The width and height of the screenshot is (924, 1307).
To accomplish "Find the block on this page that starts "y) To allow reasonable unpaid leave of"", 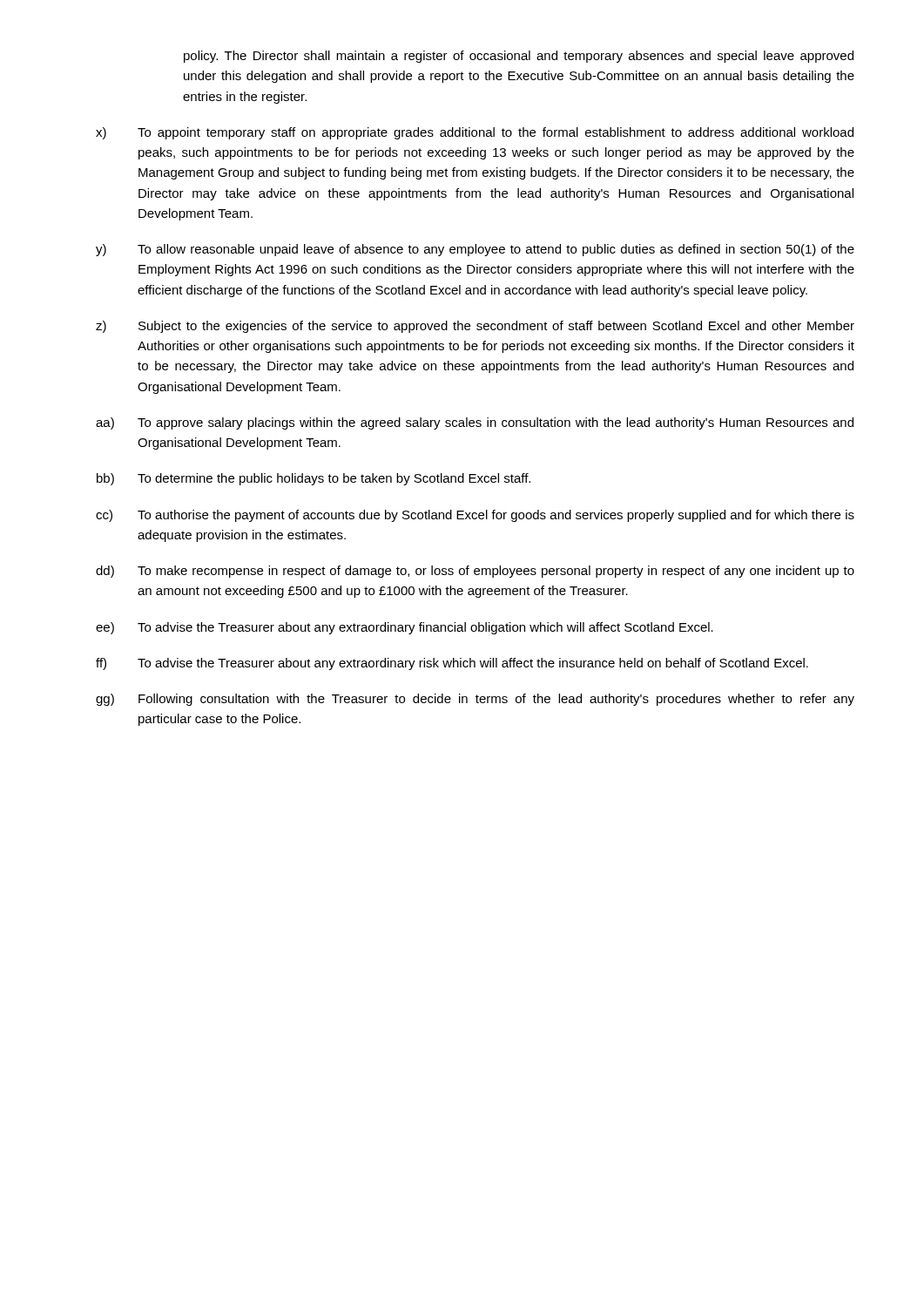I will (475, 269).
